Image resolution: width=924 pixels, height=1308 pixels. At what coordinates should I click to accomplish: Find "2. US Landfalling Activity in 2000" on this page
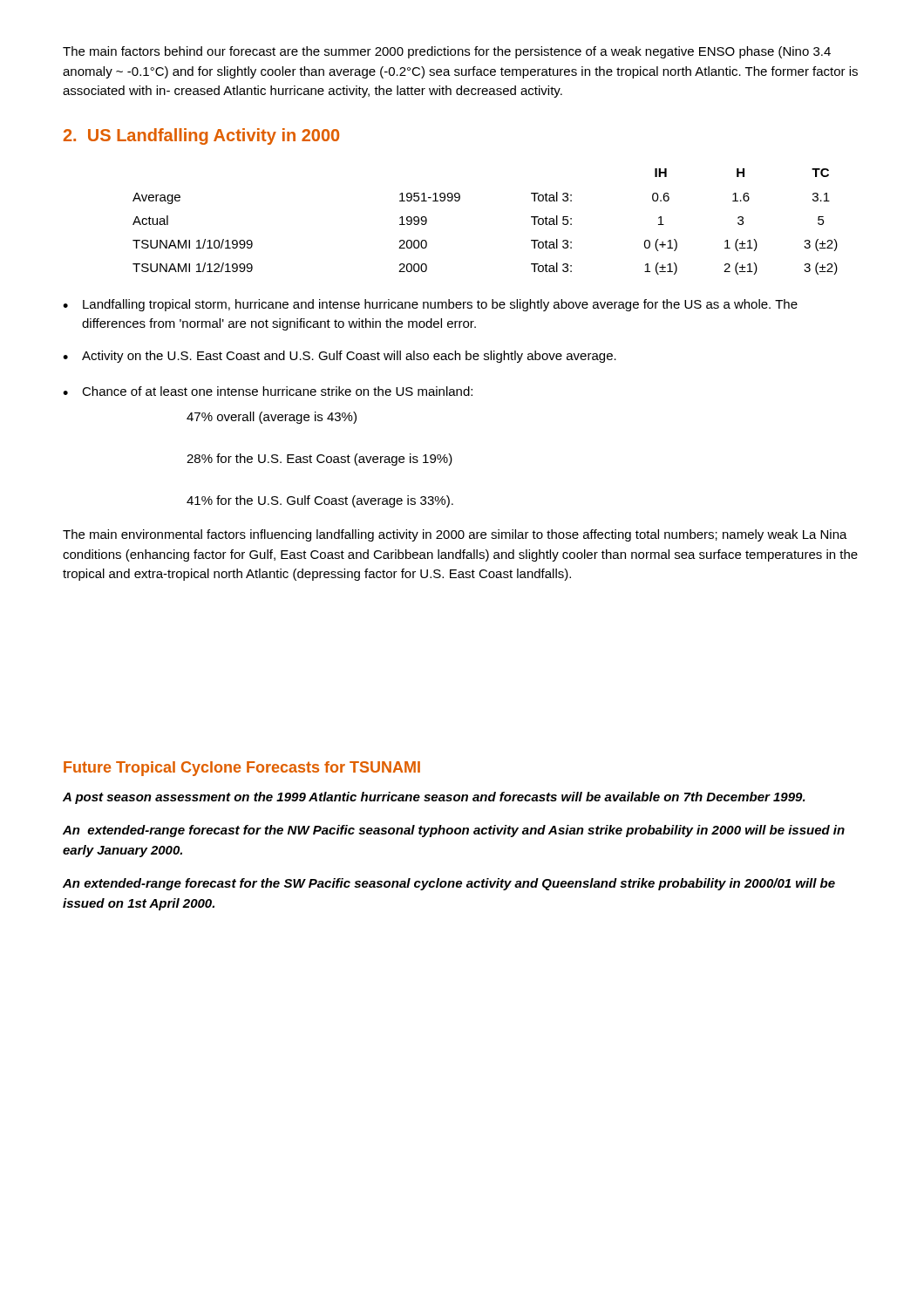coord(201,135)
